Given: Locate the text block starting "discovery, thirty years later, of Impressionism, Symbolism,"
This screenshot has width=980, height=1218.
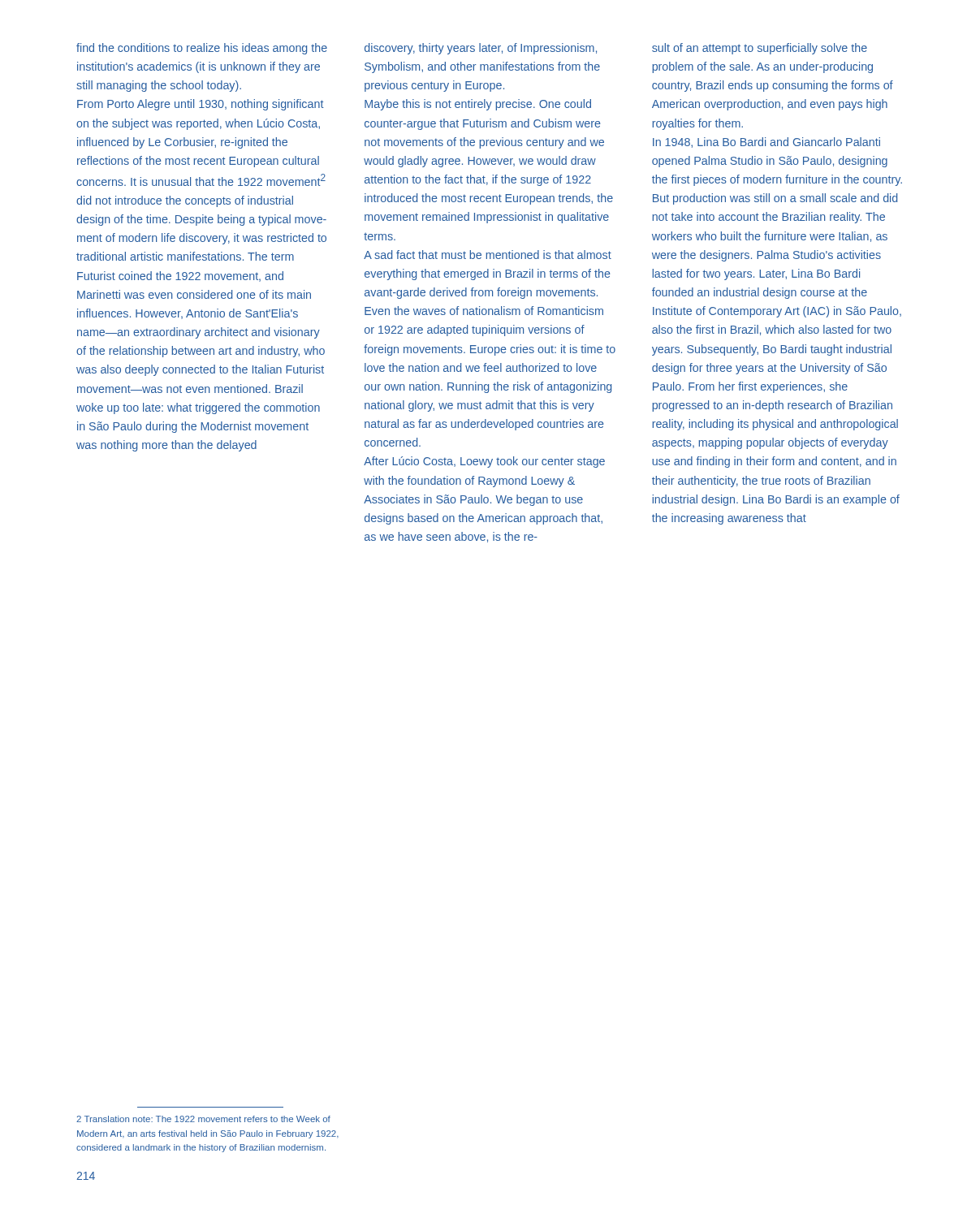Looking at the screenshot, I should [x=490, y=293].
